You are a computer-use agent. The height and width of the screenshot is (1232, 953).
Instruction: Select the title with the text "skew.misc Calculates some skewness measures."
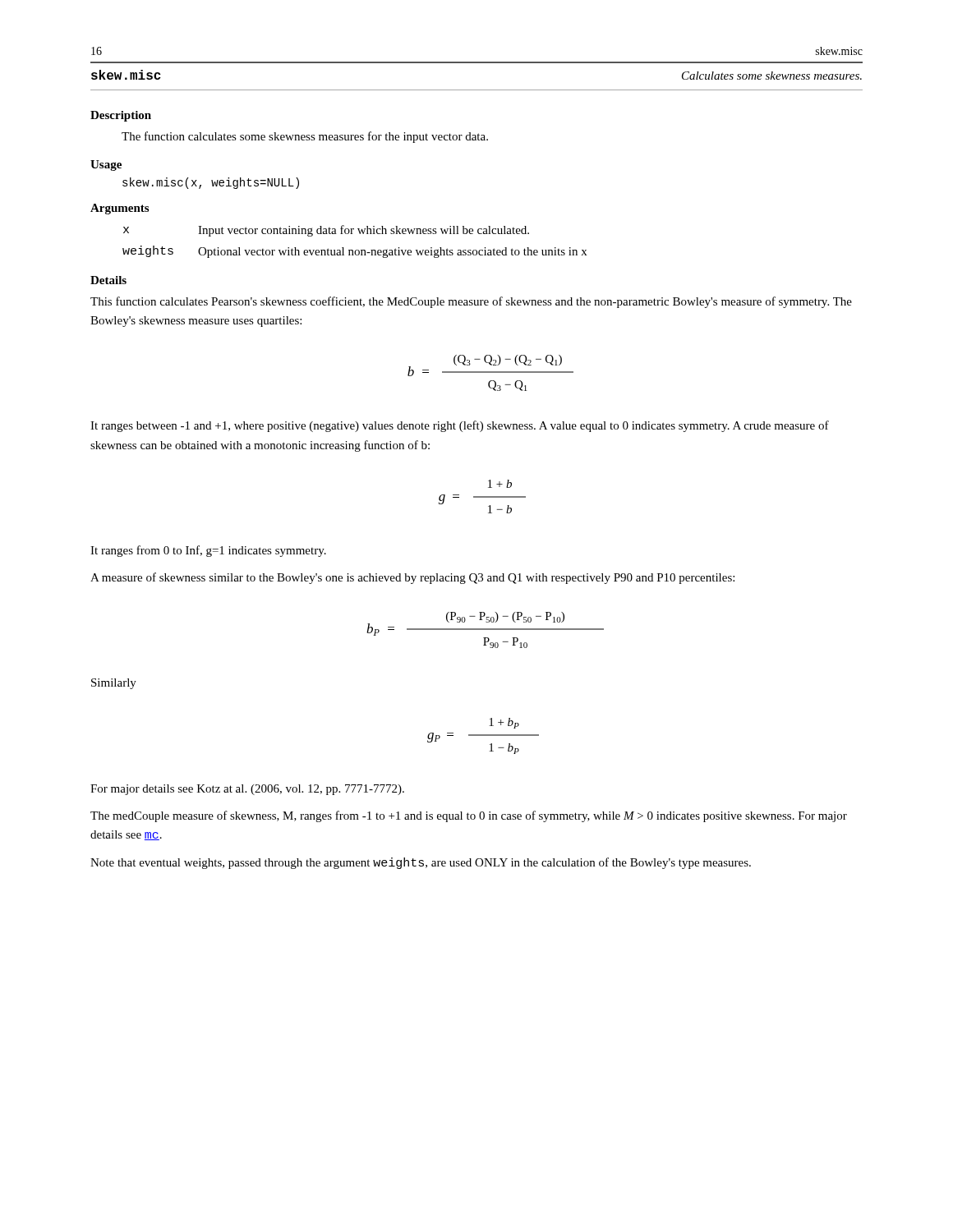(134, 74)
